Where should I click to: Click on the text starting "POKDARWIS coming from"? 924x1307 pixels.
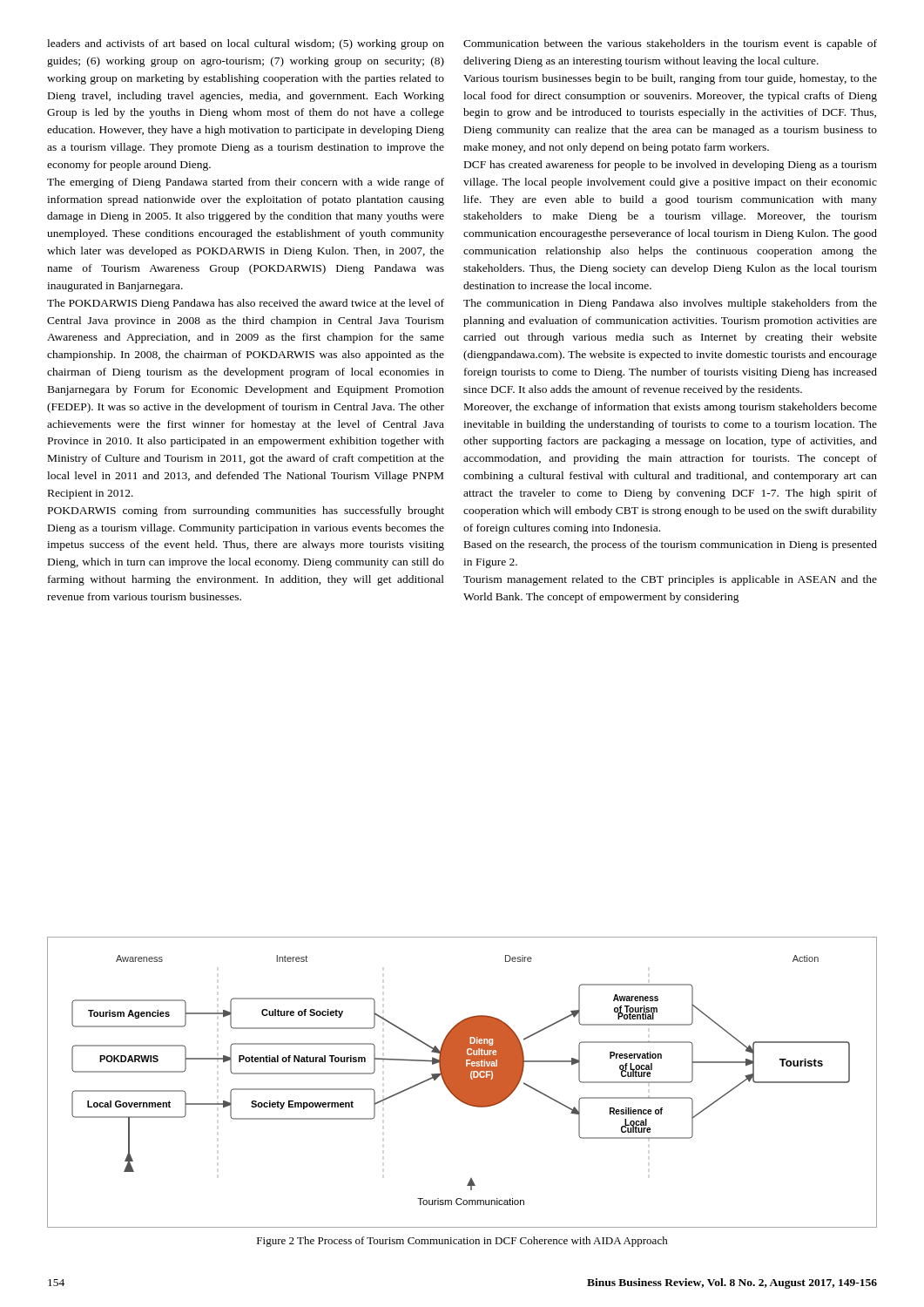point(246,554)
